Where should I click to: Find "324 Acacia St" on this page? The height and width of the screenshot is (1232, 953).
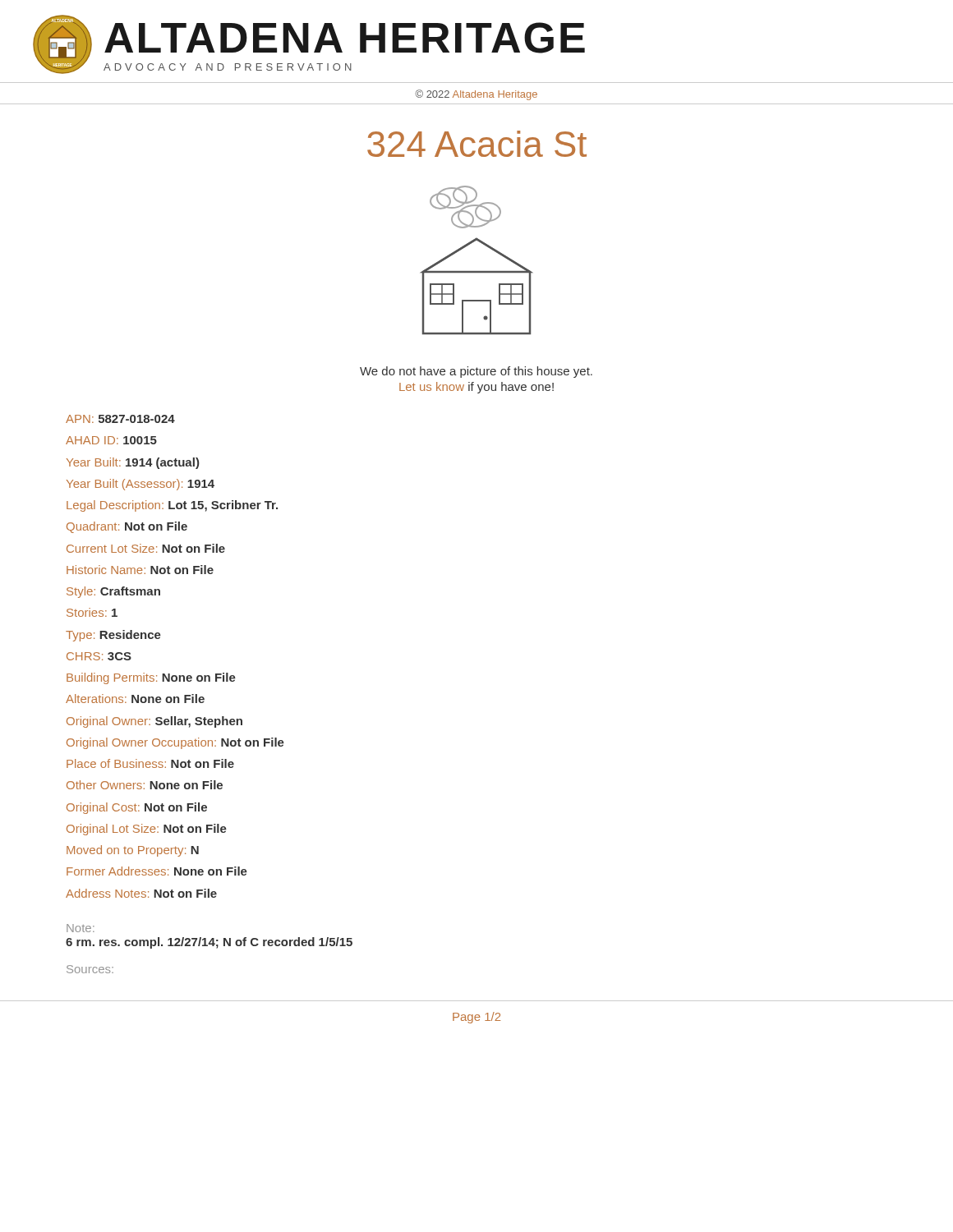click(476, 144)
